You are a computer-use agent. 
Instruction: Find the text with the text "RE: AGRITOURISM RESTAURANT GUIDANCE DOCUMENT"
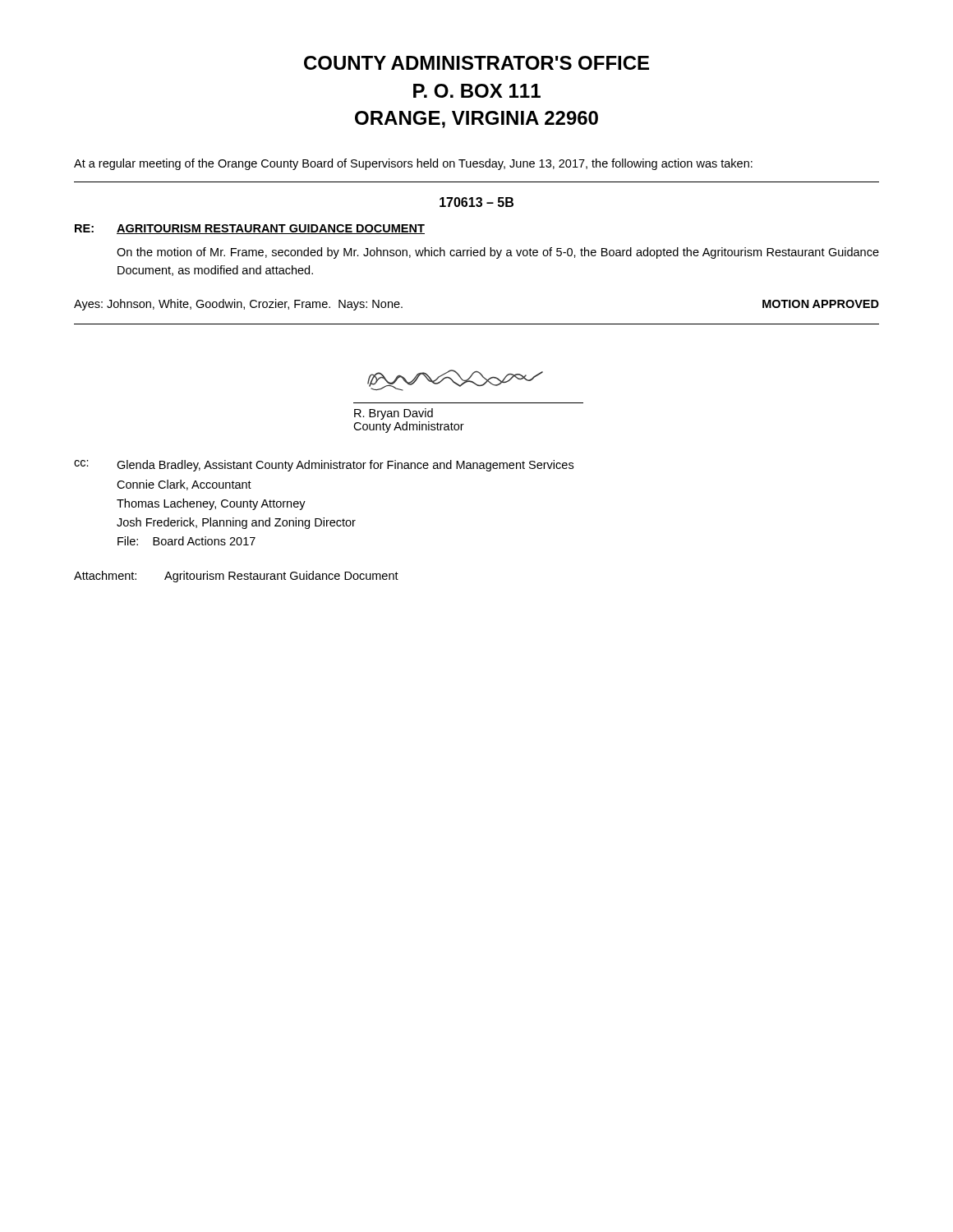coord(249,230)
